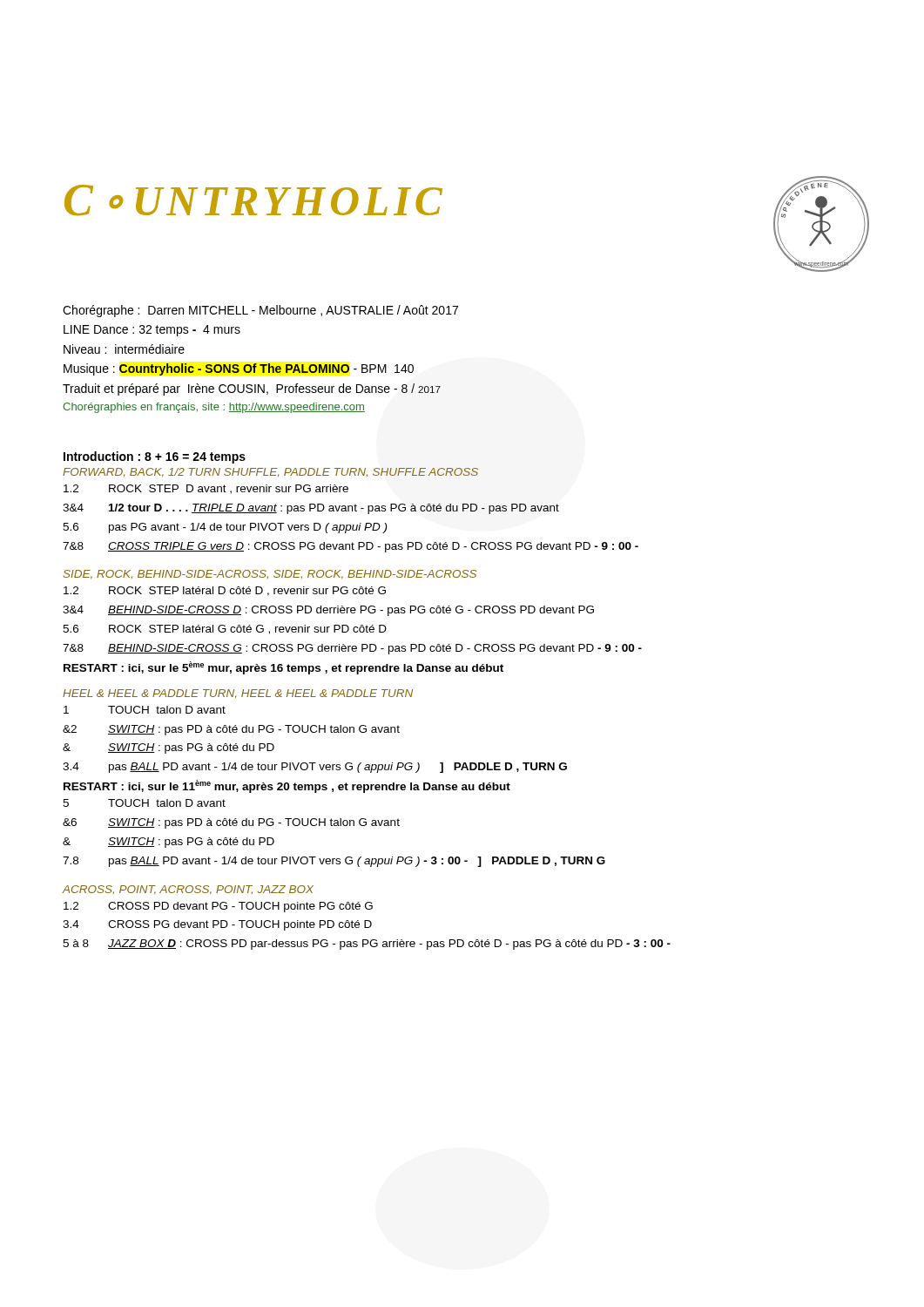Point to the passage starting "7.8pas BALL PD avant -"
The height and width of the screenshot is (1307, 924).
(x=467, y=861)
